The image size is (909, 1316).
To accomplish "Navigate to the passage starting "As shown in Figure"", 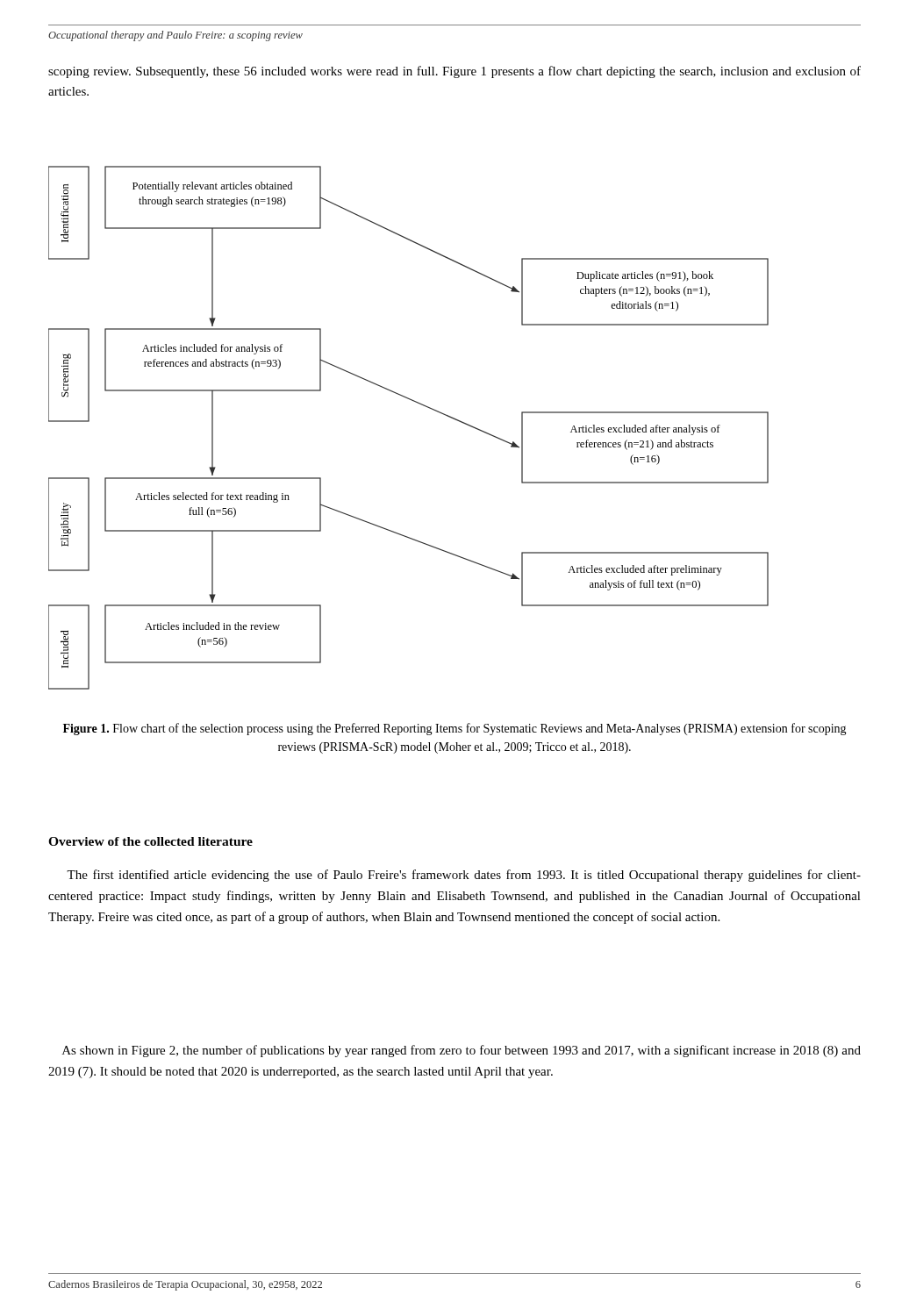I will (454, 1061).
